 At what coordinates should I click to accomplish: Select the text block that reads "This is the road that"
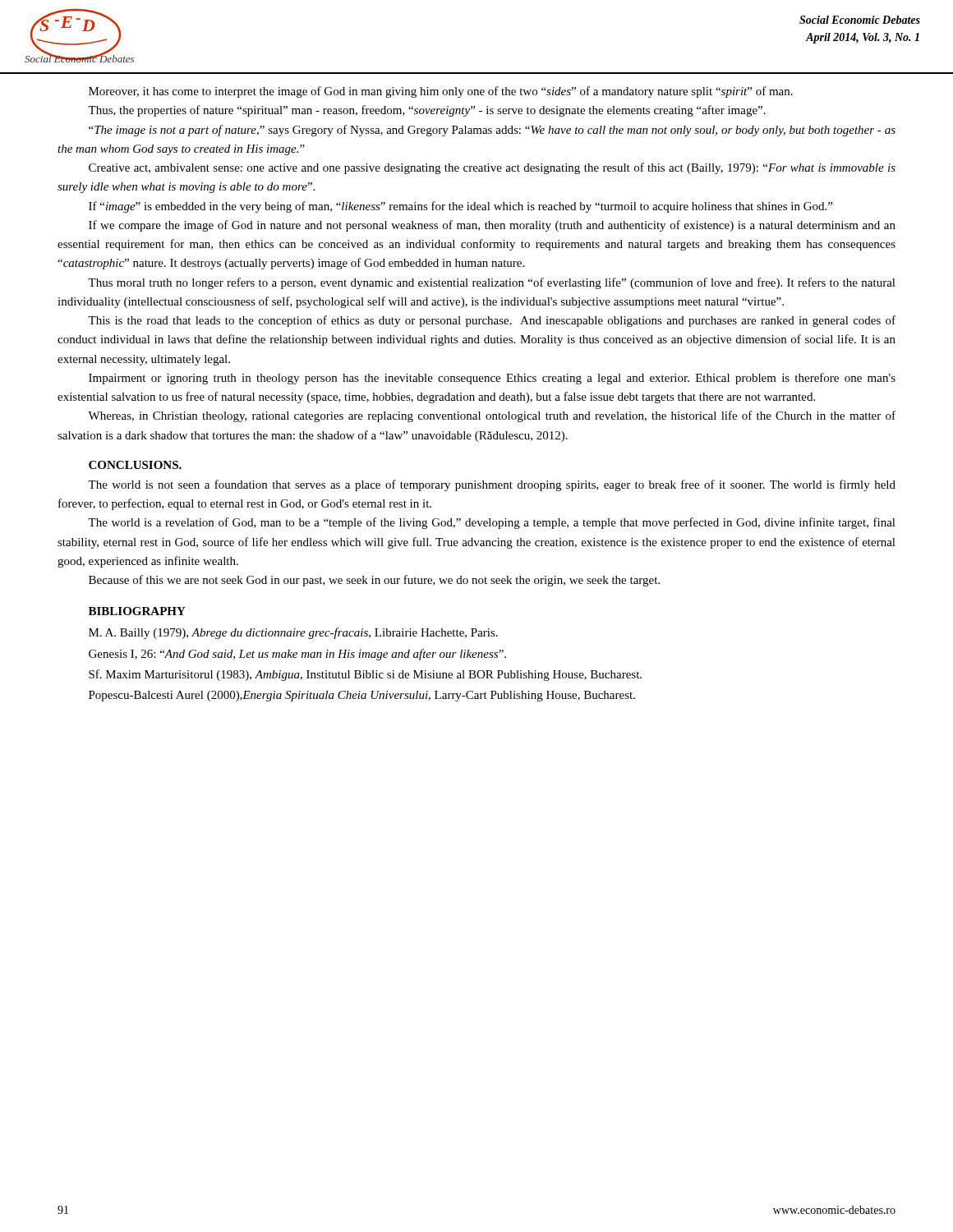click(476, 340)
